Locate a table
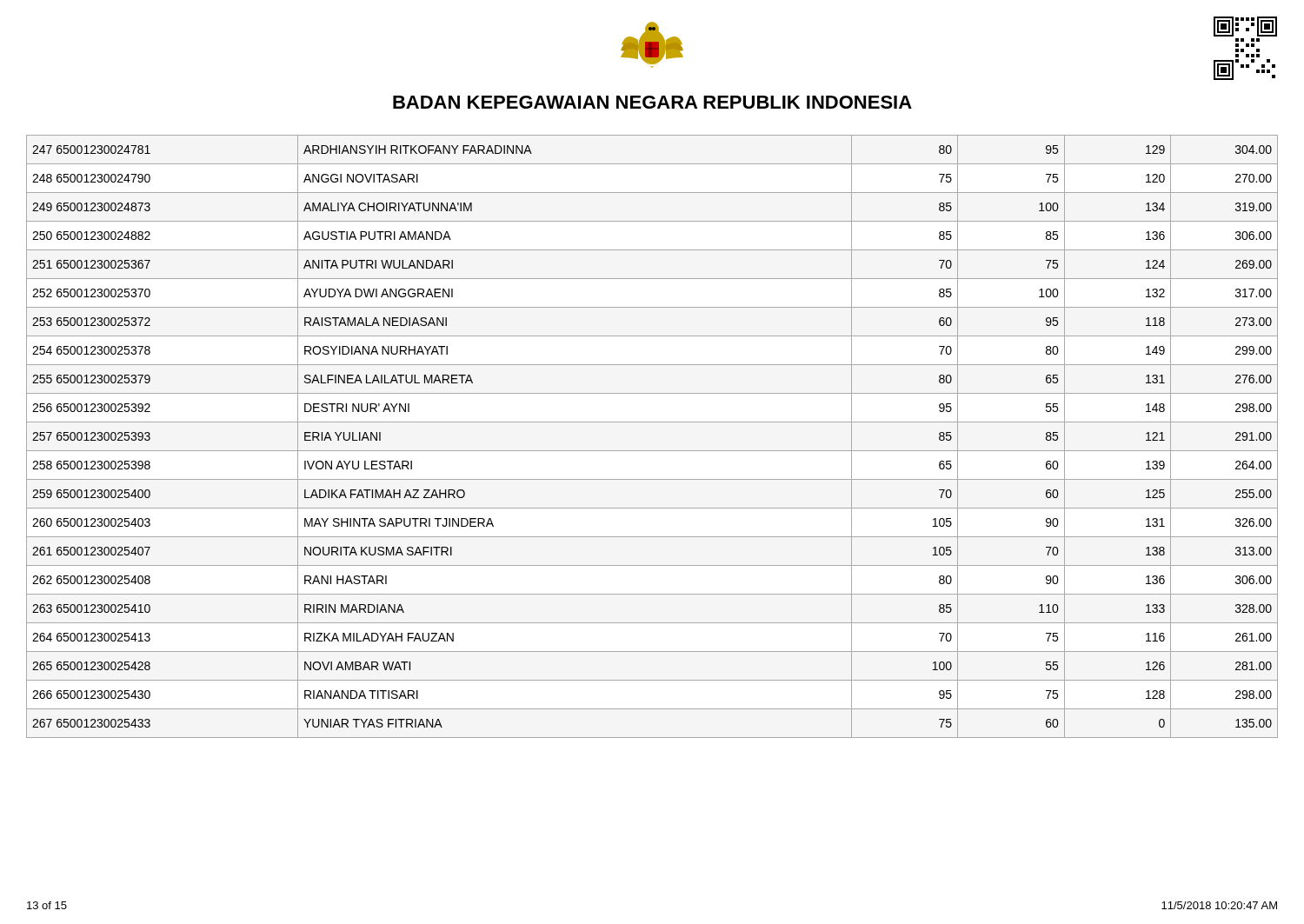 [652, 436]
